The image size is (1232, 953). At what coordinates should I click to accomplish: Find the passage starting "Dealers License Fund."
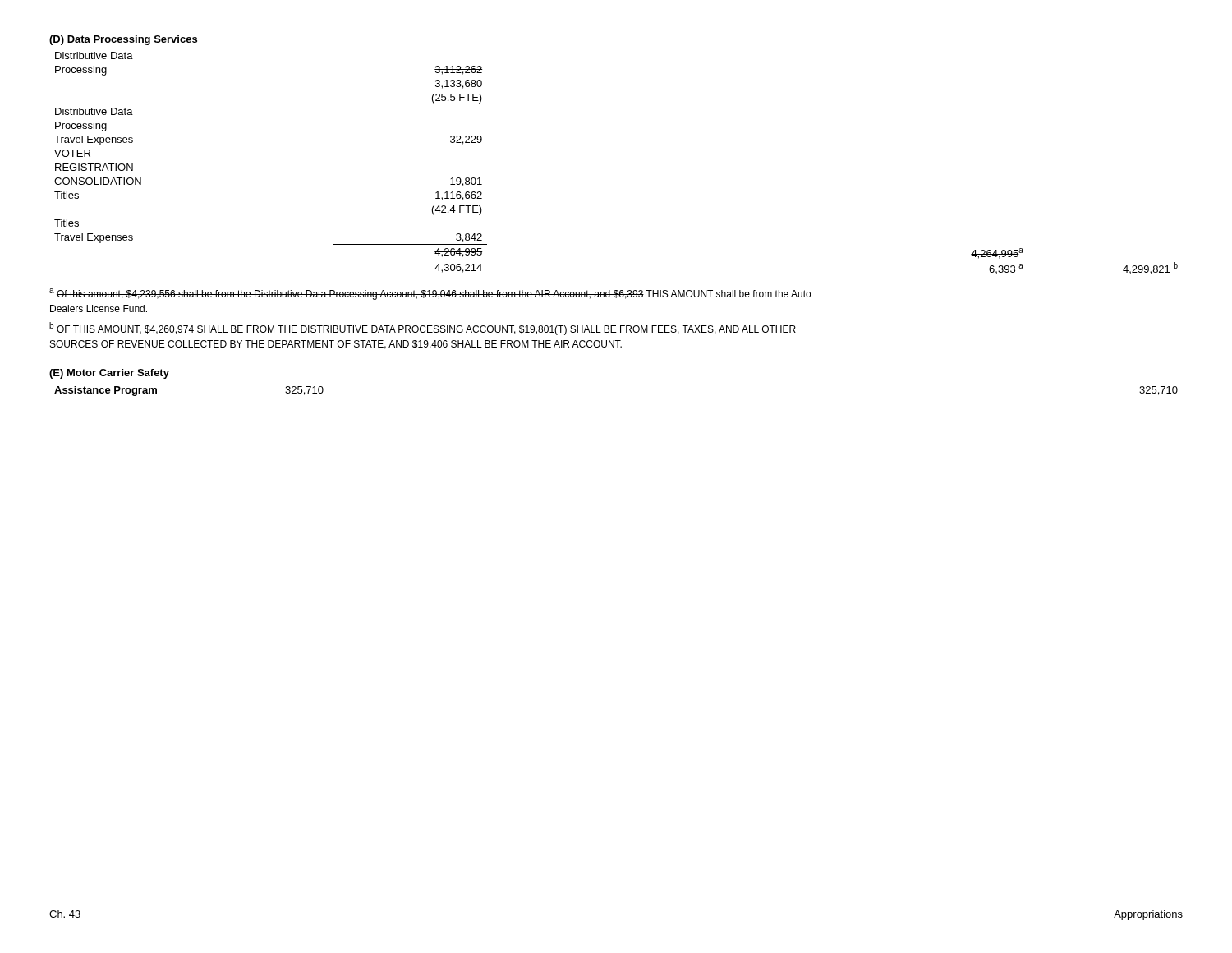[99, 309]
